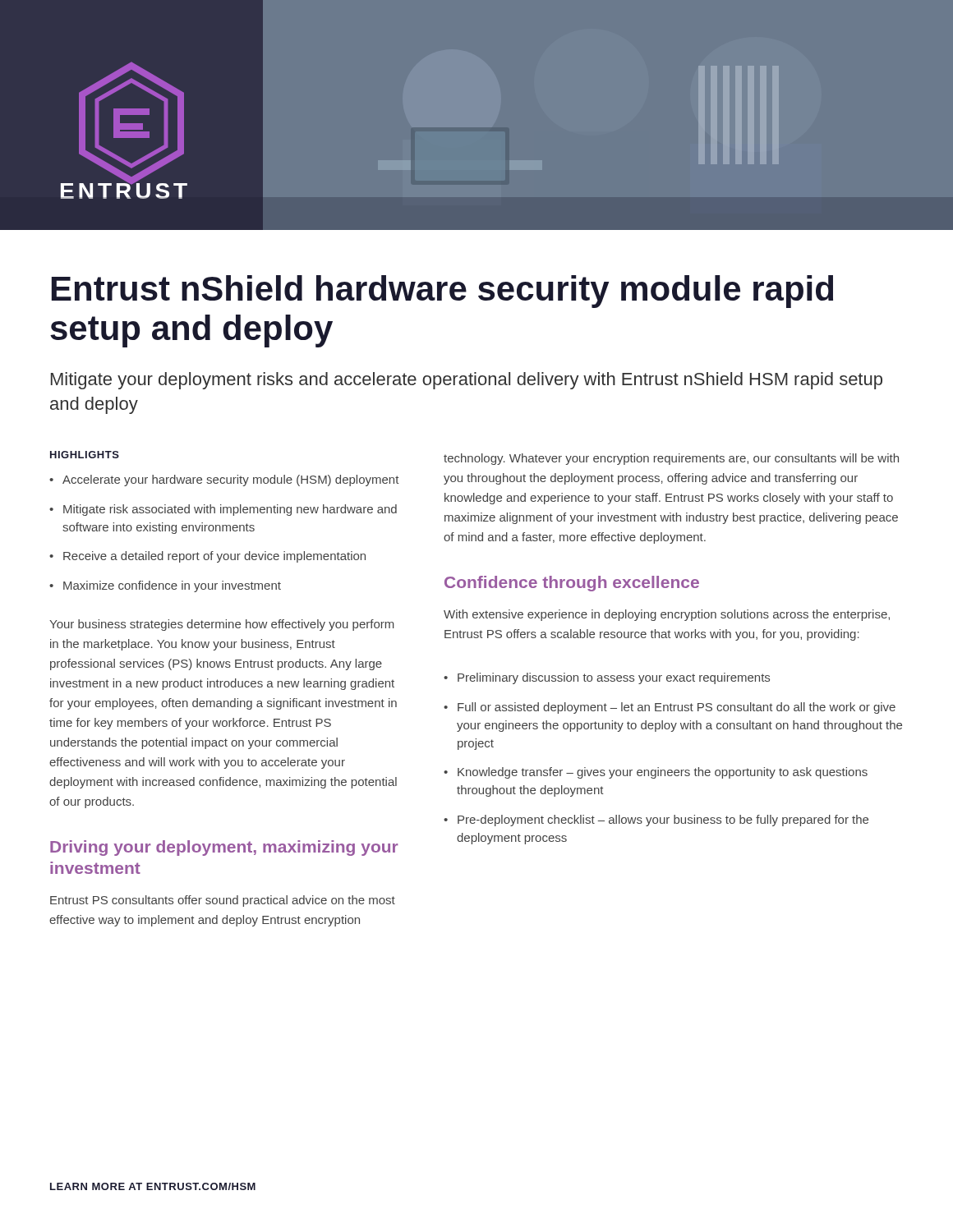Find the region starting "Full or assisted deployment"
The height and width of the screenshot is (1232, 953).
[680, 725]
